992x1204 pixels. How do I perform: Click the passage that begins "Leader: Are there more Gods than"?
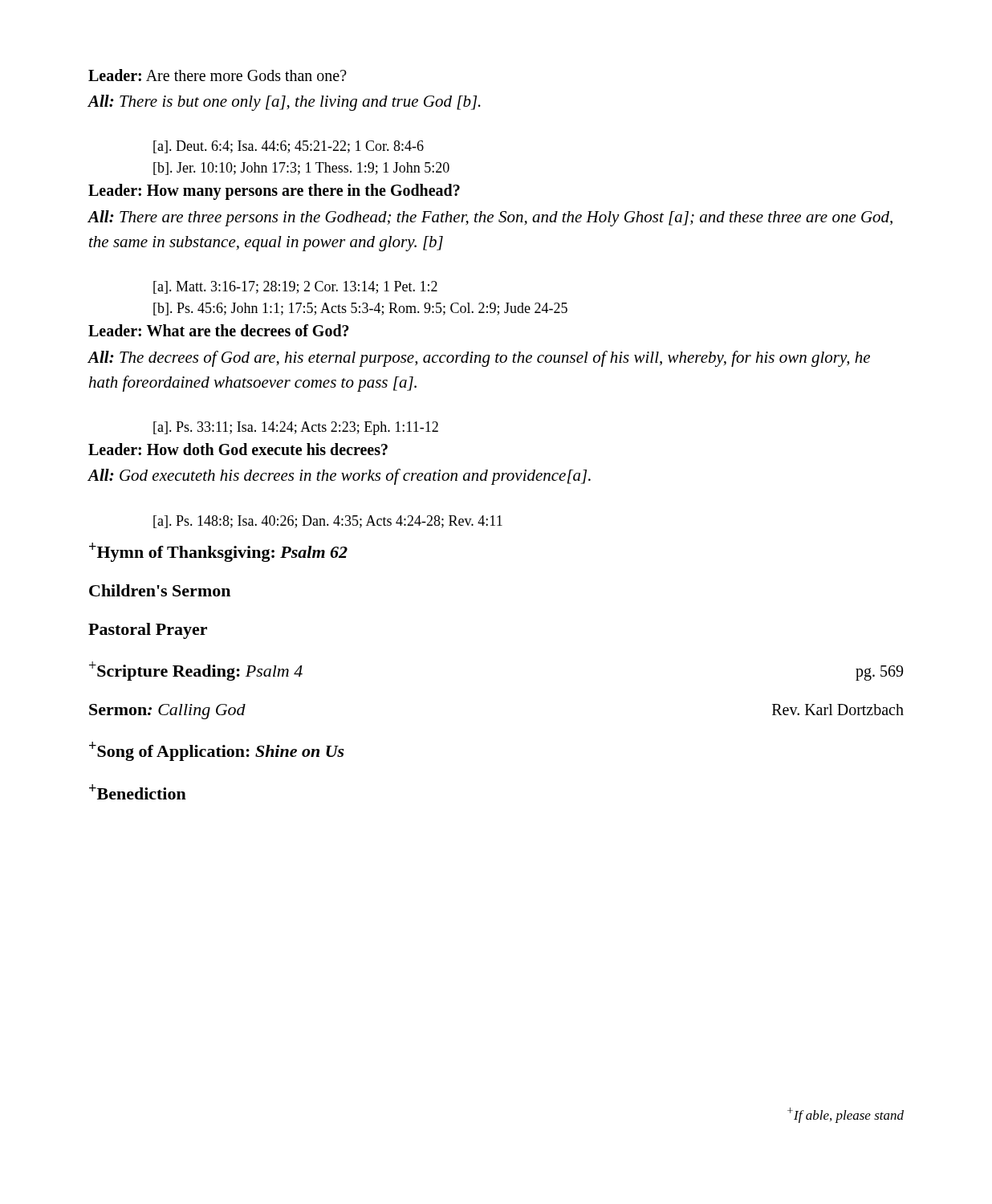(218, 75)
